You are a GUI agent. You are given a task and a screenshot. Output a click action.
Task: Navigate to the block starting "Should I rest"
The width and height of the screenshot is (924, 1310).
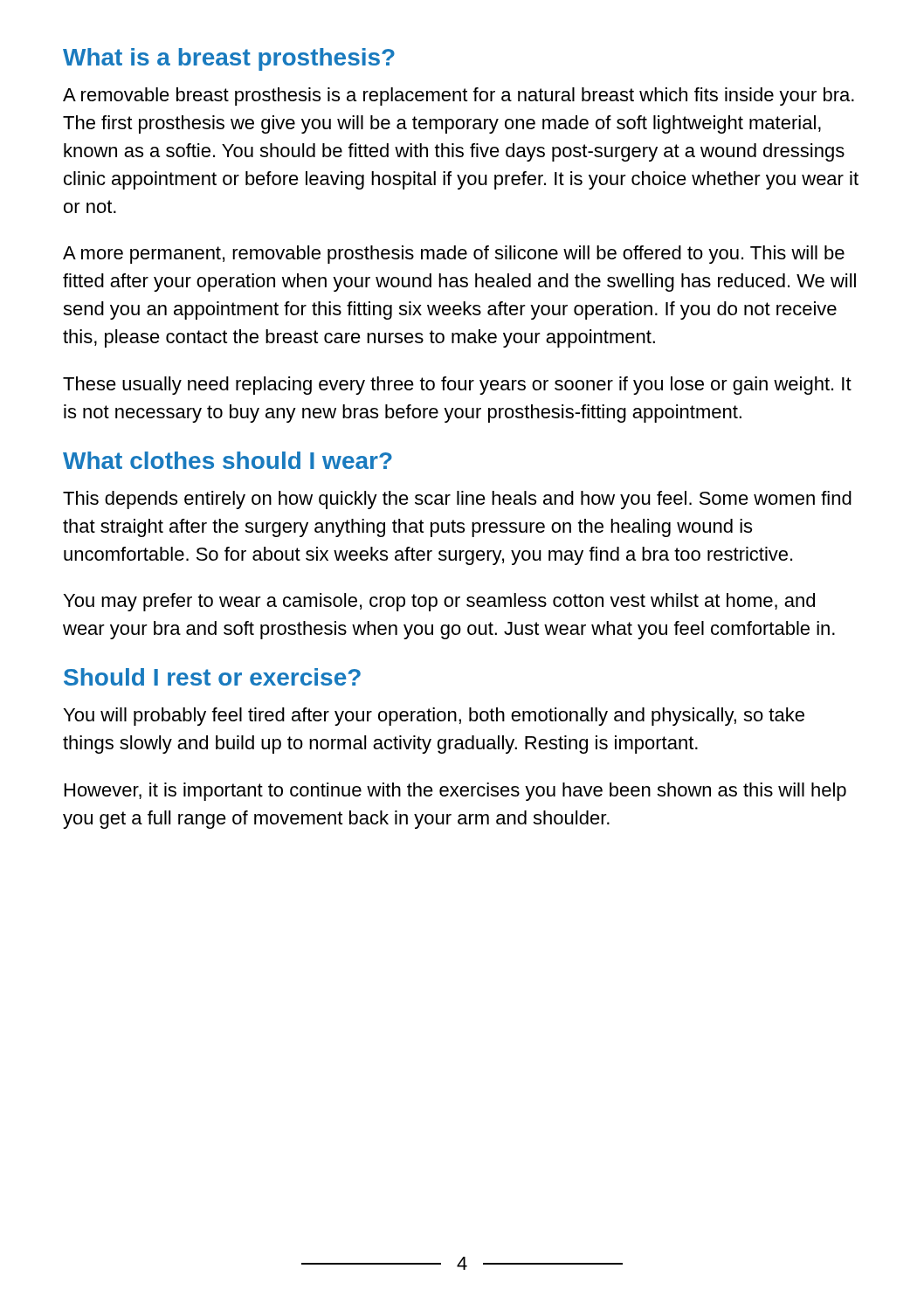click(212, 677)
